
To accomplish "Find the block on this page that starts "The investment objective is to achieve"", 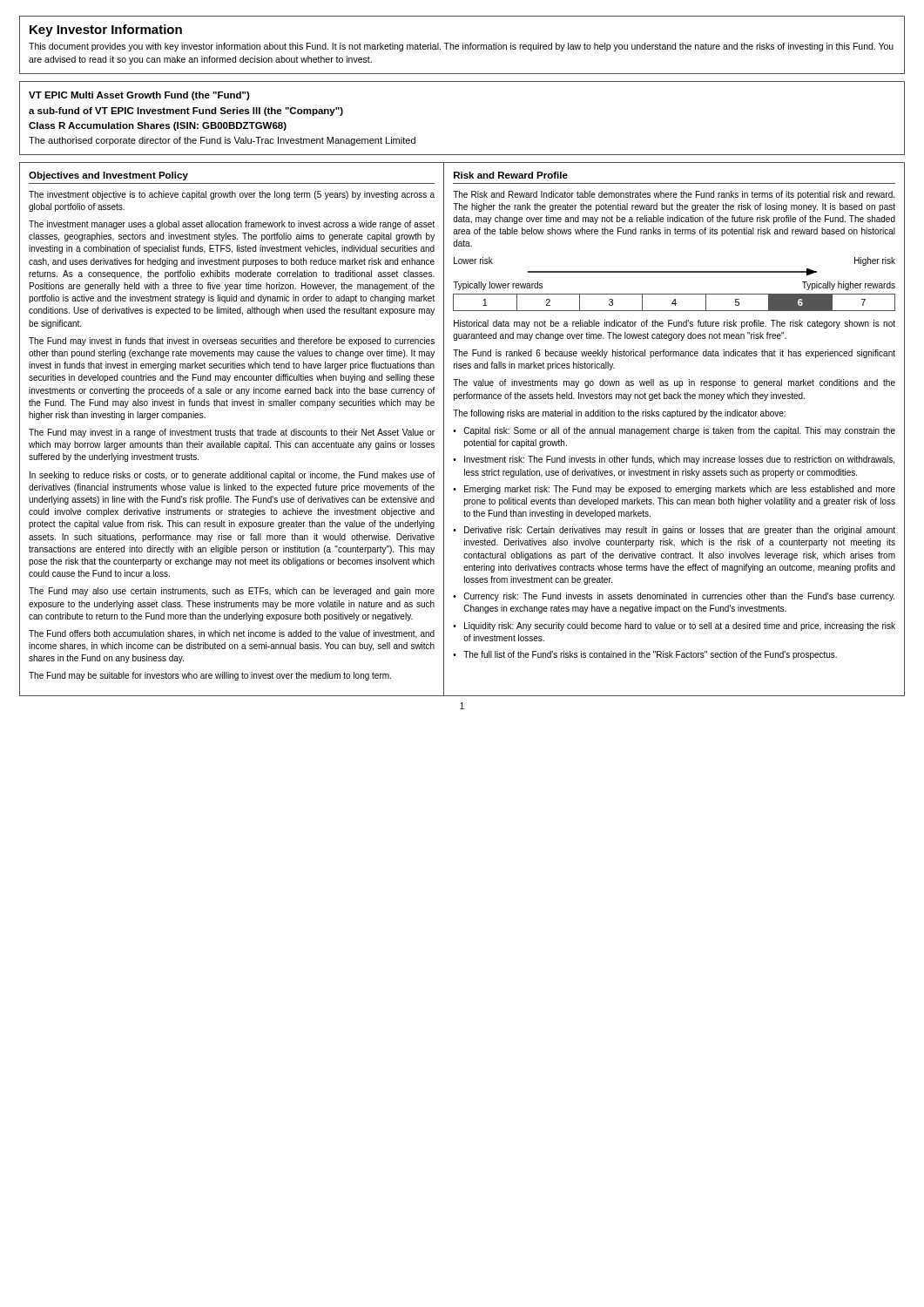I will [232, 201].
